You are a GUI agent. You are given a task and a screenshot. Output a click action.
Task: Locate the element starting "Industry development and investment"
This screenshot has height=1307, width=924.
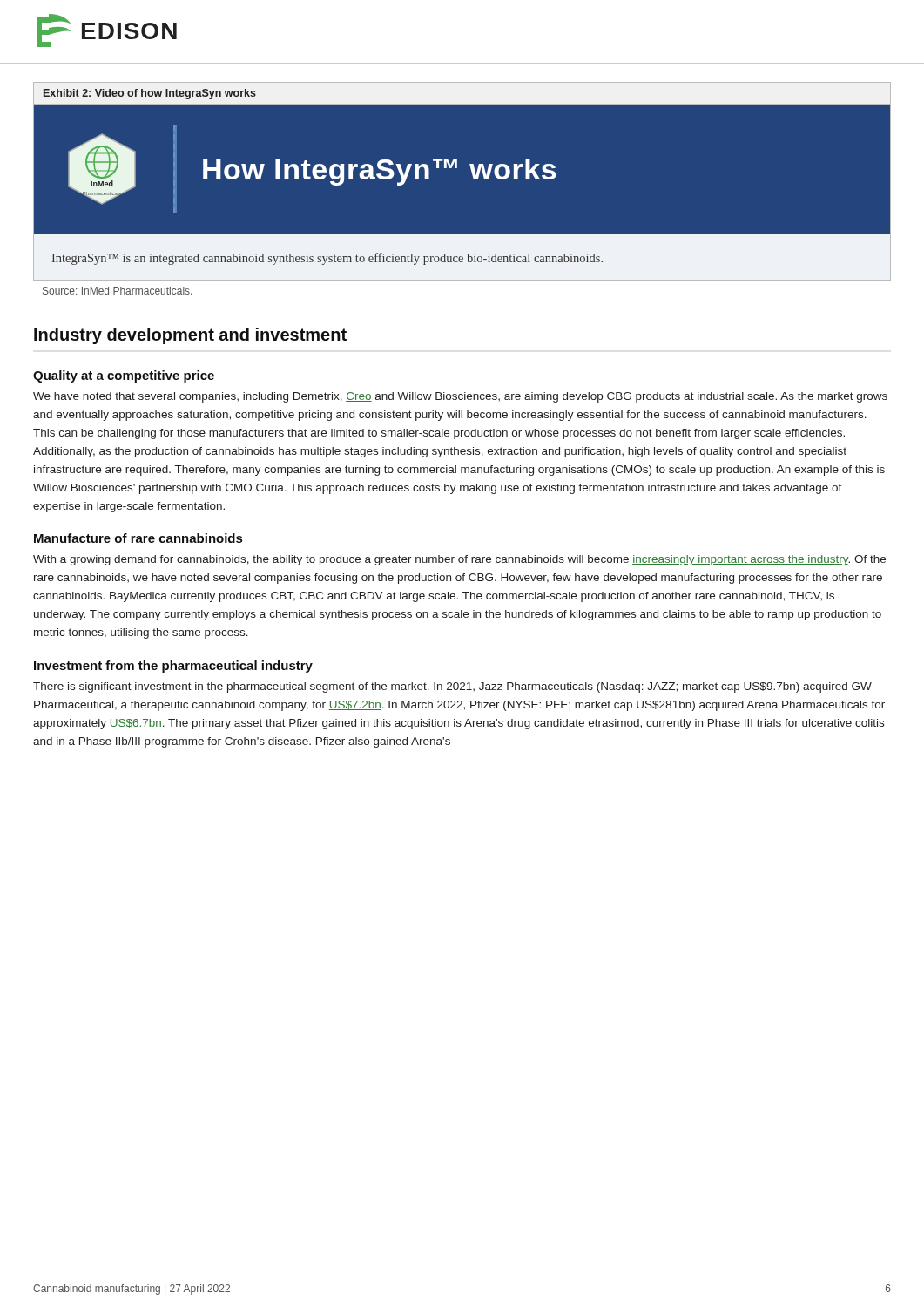pyautogui.click(x=190, y=336)
